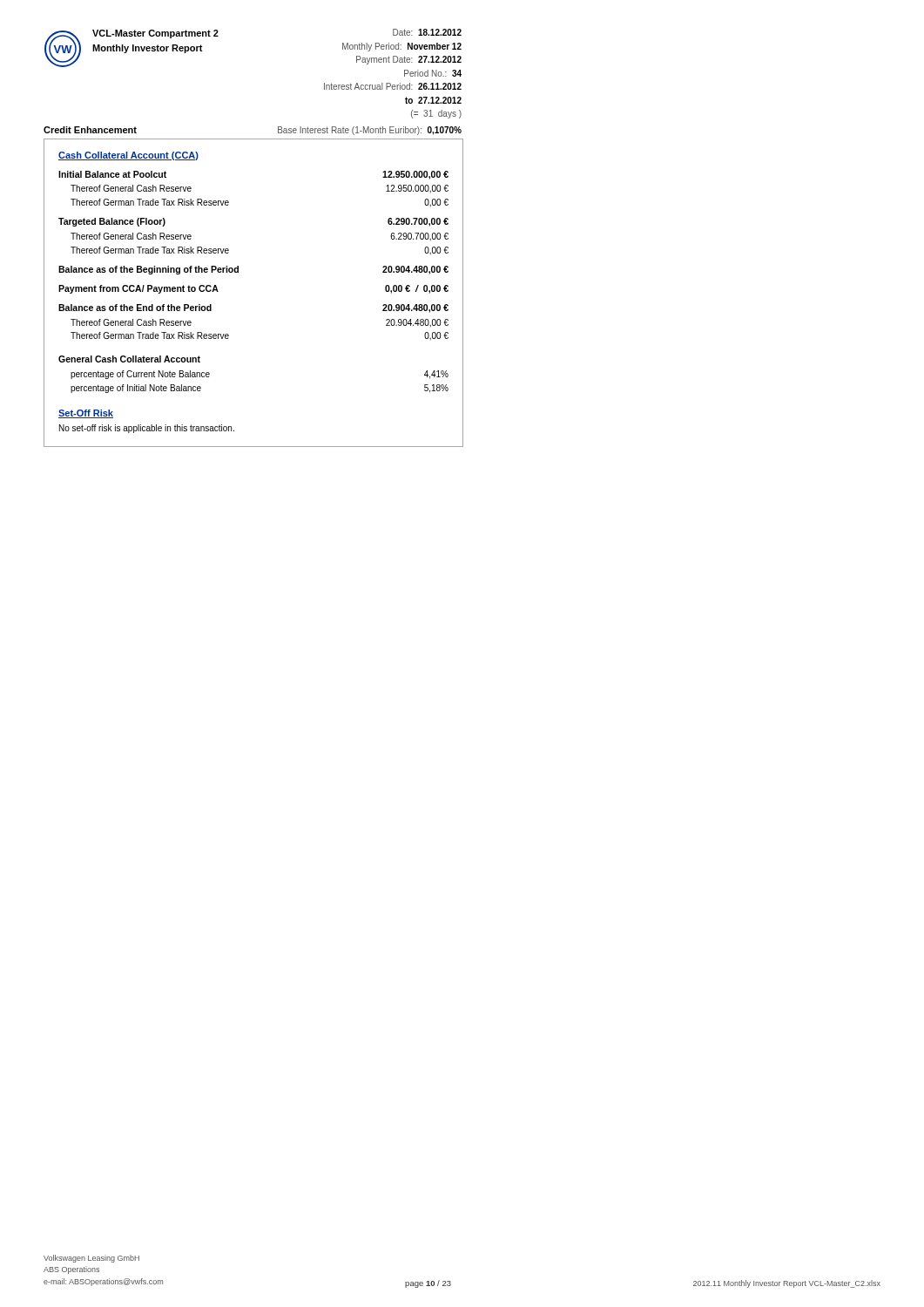The width and height of the screenshot is (924, 1307).
Task: Click on the text starting "Targeted Balance (Floor) 6.290.700,00 €"
Action: (x=106, y=223)
